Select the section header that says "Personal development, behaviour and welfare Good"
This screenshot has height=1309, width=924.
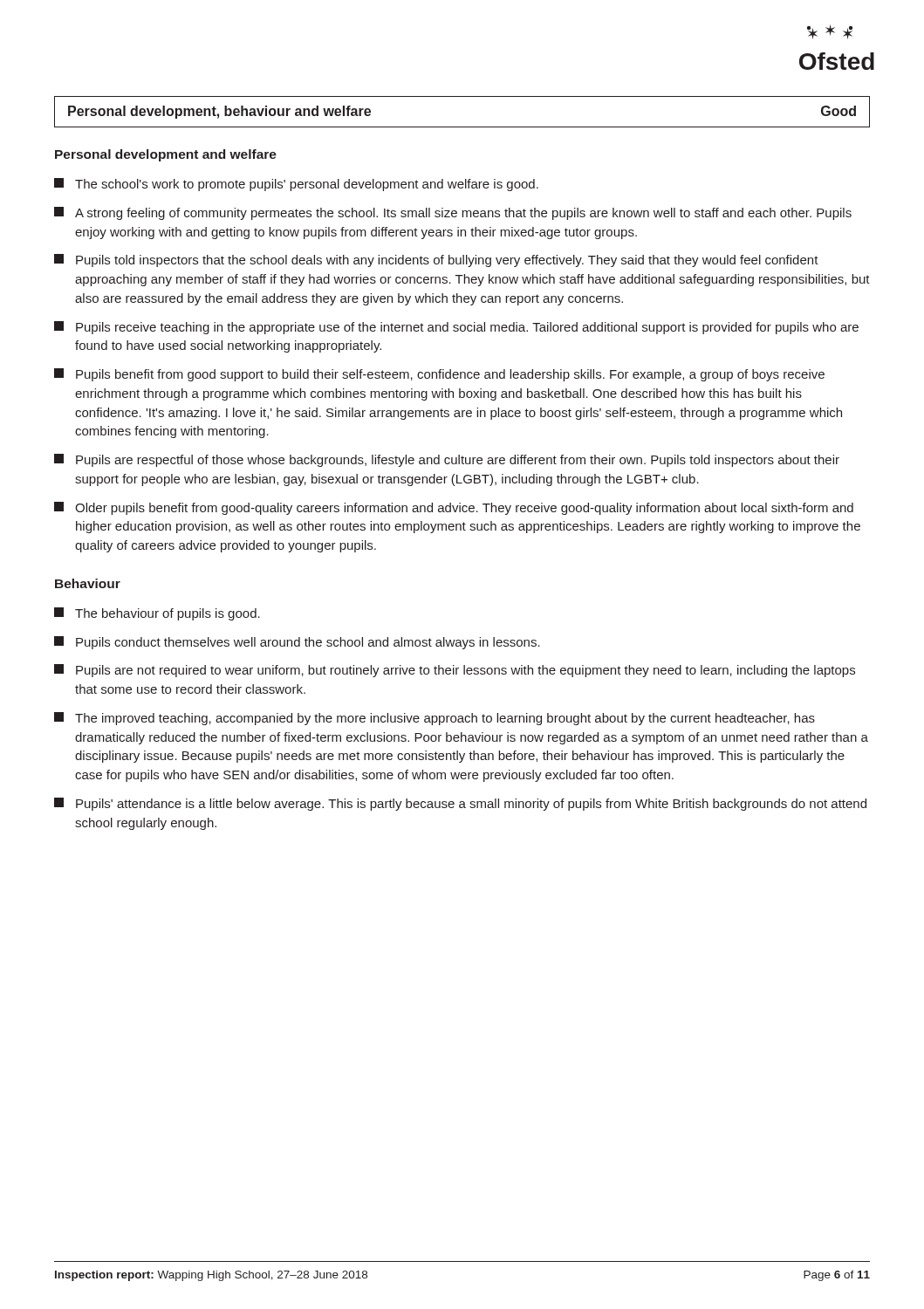226,112
